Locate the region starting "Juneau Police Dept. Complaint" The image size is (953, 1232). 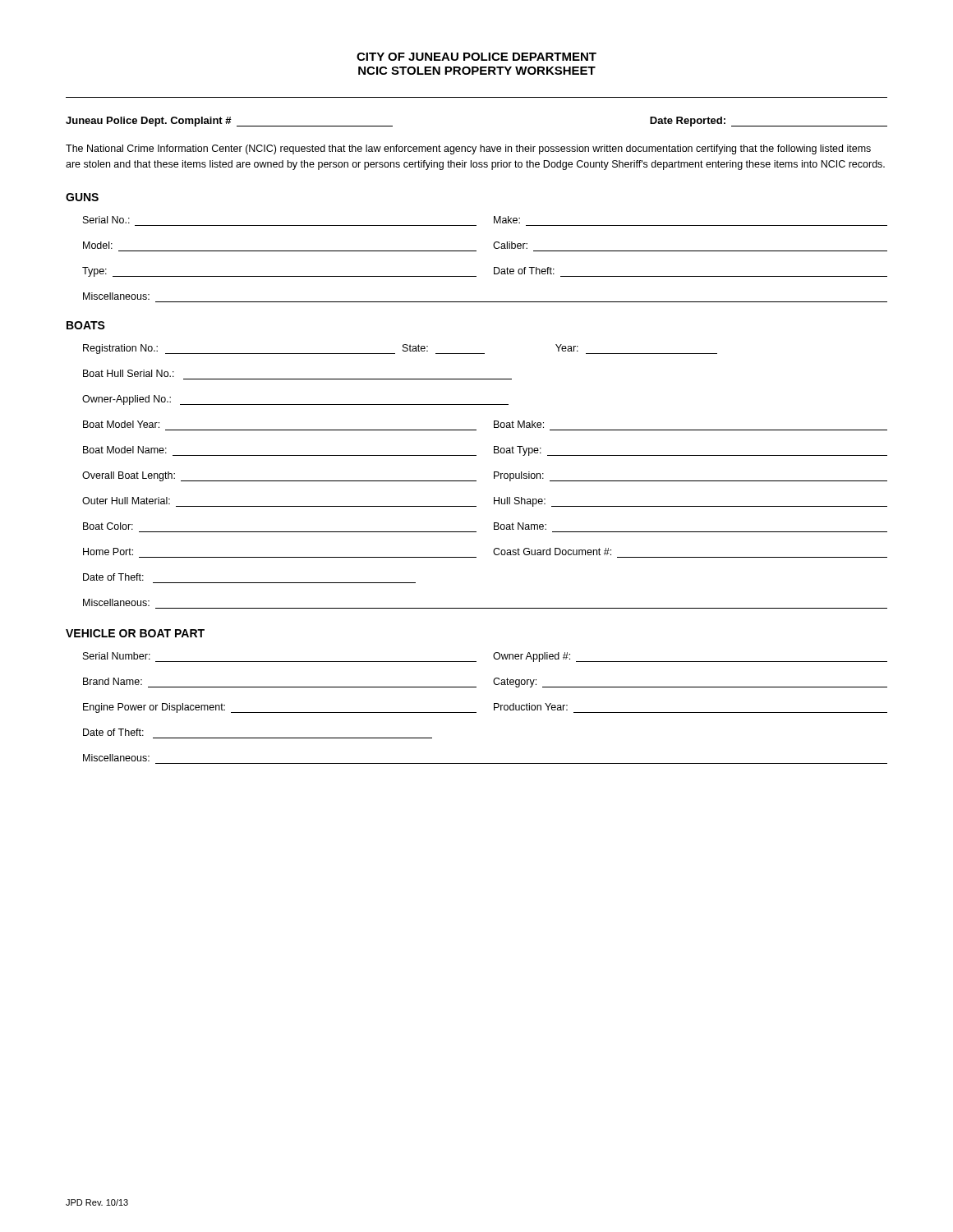coord(146,122)
